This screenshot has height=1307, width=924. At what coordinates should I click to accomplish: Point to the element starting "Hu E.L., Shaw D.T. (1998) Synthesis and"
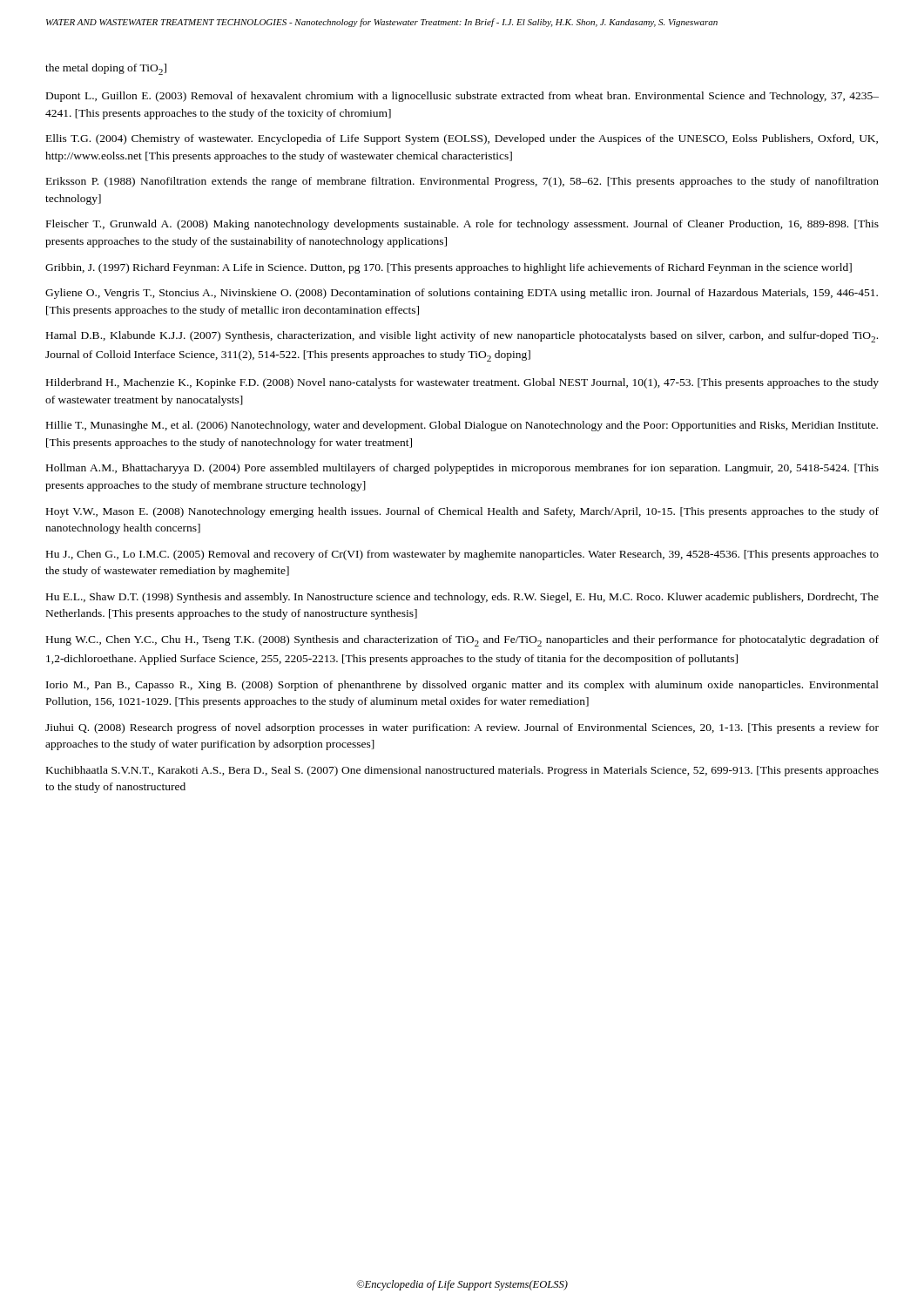(x=462, y=605)
